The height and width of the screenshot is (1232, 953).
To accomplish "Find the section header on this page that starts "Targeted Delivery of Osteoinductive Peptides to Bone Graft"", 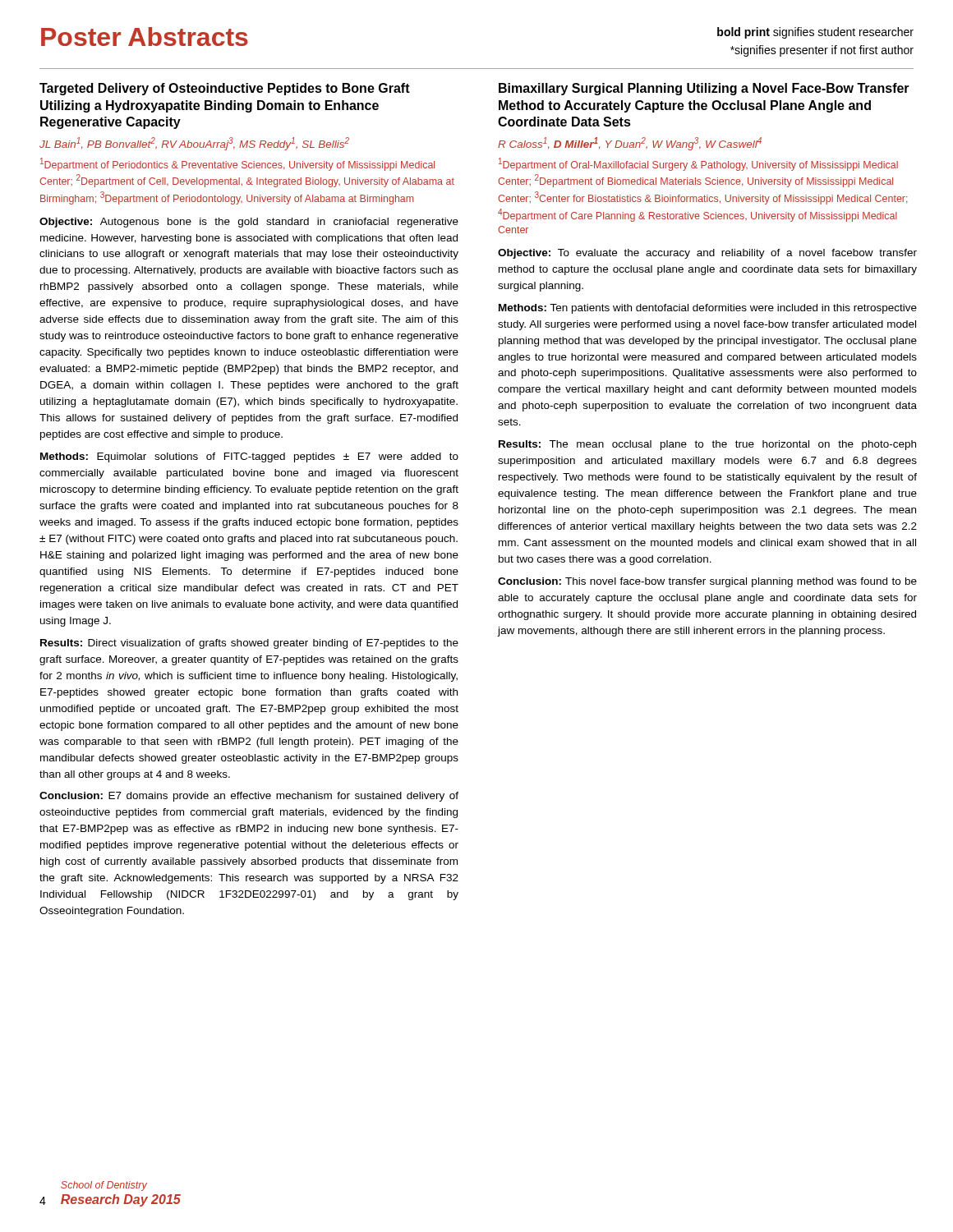I will (x=224, y=105).
